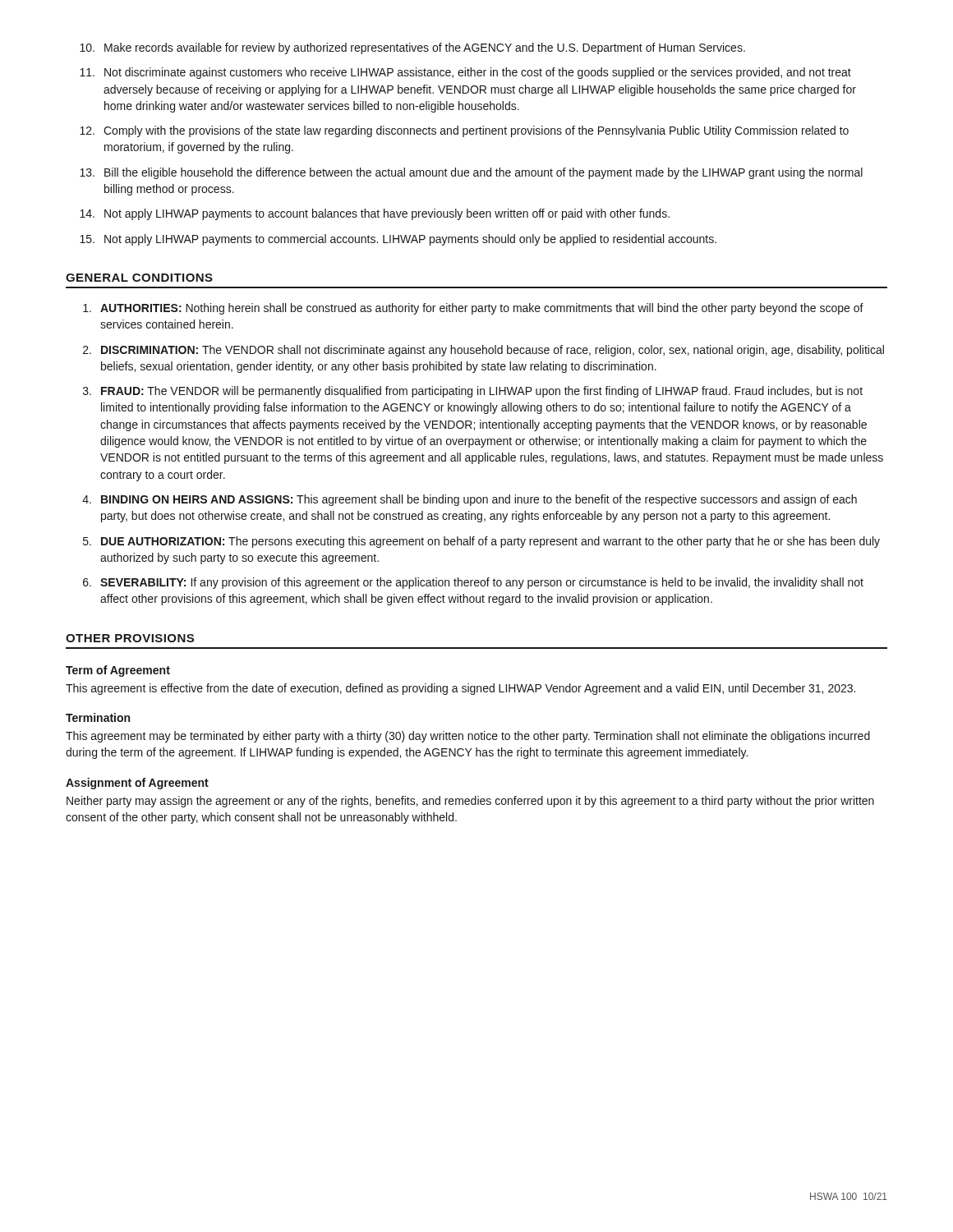This screenshot has height=1232, width=953.
Task: Locate the list item containing "3. FRAUD: The"
Action: click(x=476, y=433)
